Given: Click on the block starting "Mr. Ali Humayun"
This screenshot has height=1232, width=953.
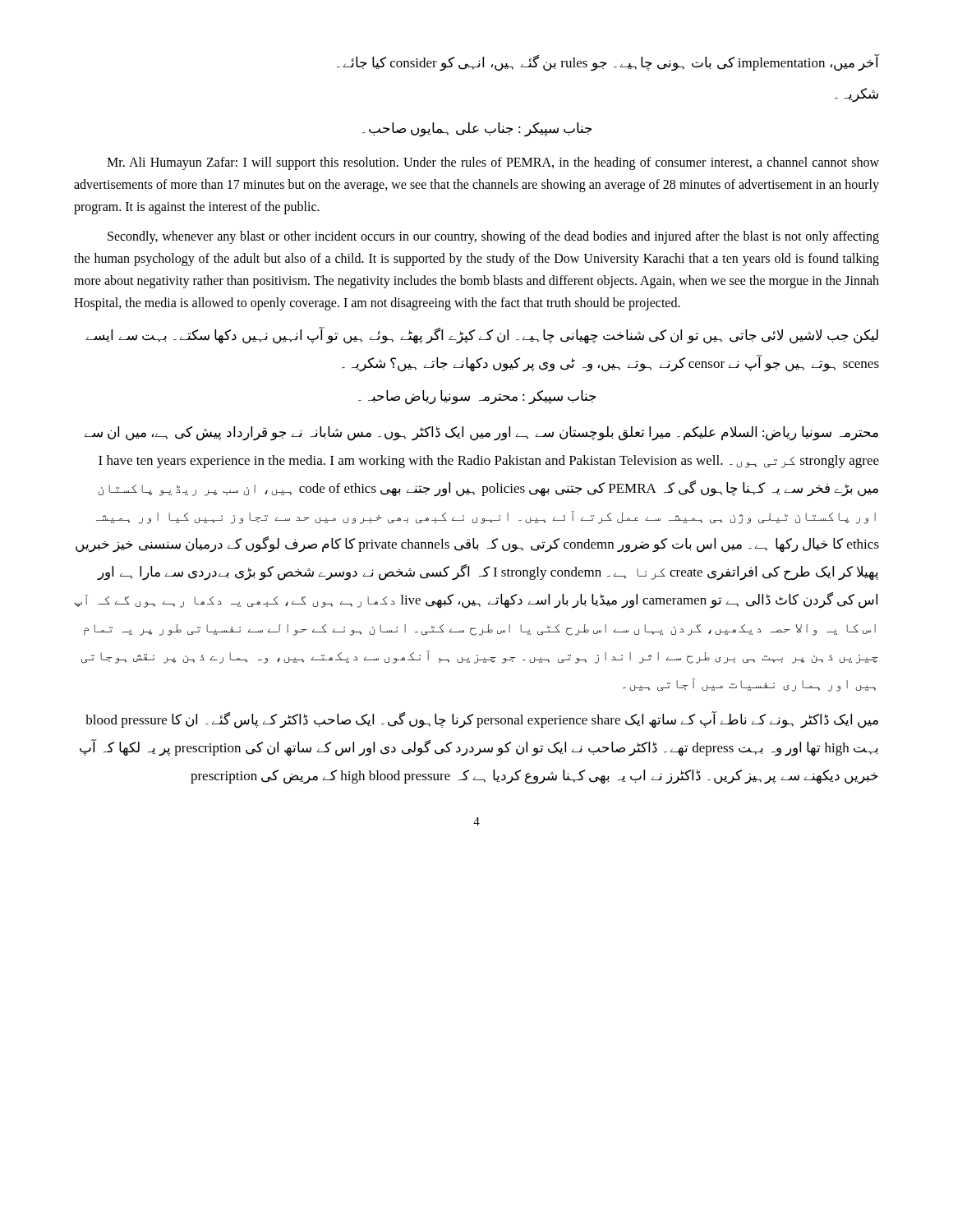Looking at the screenshot, I should (x=476, y=185).
